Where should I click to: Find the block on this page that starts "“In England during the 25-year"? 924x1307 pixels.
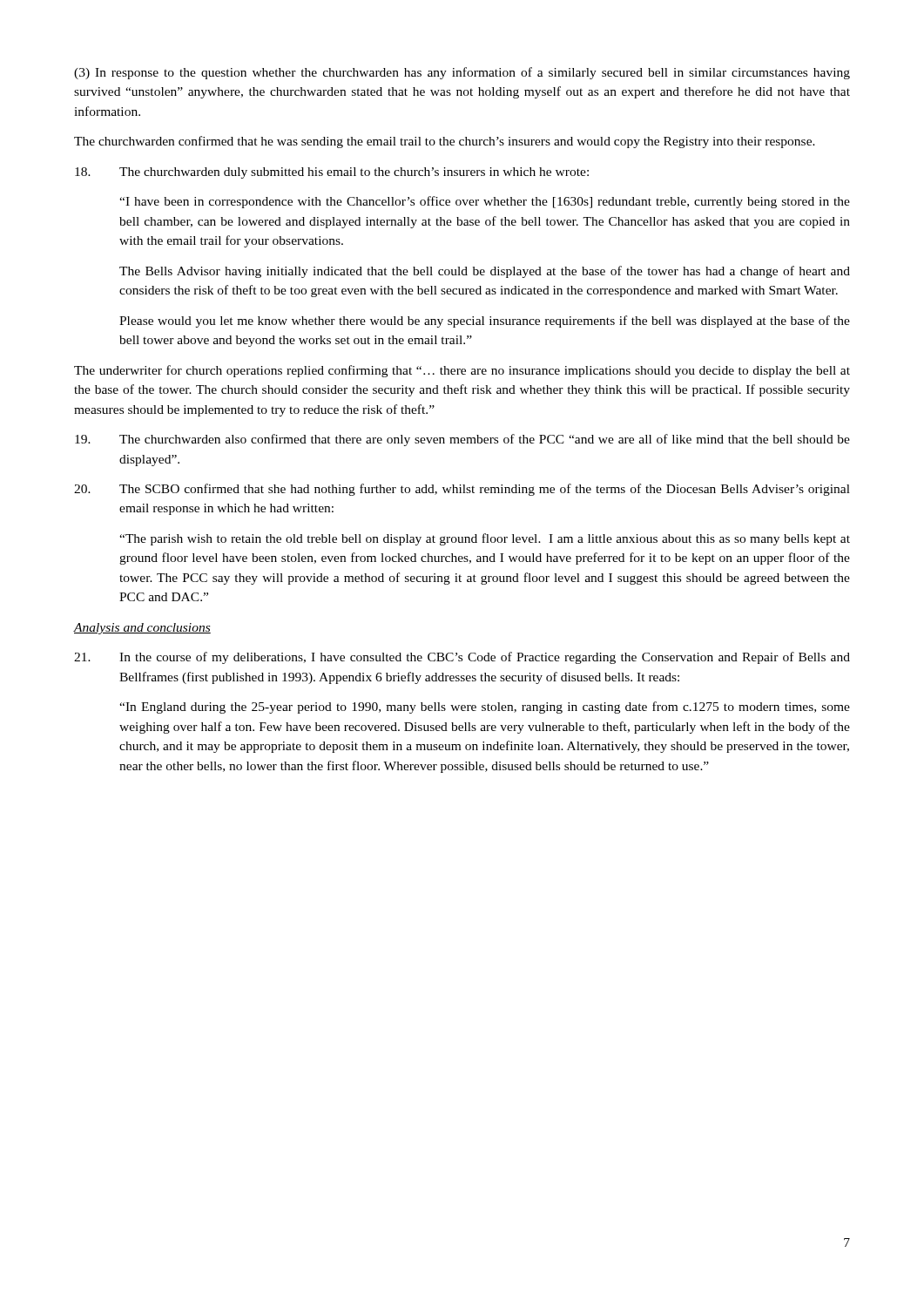coord(485,736)
